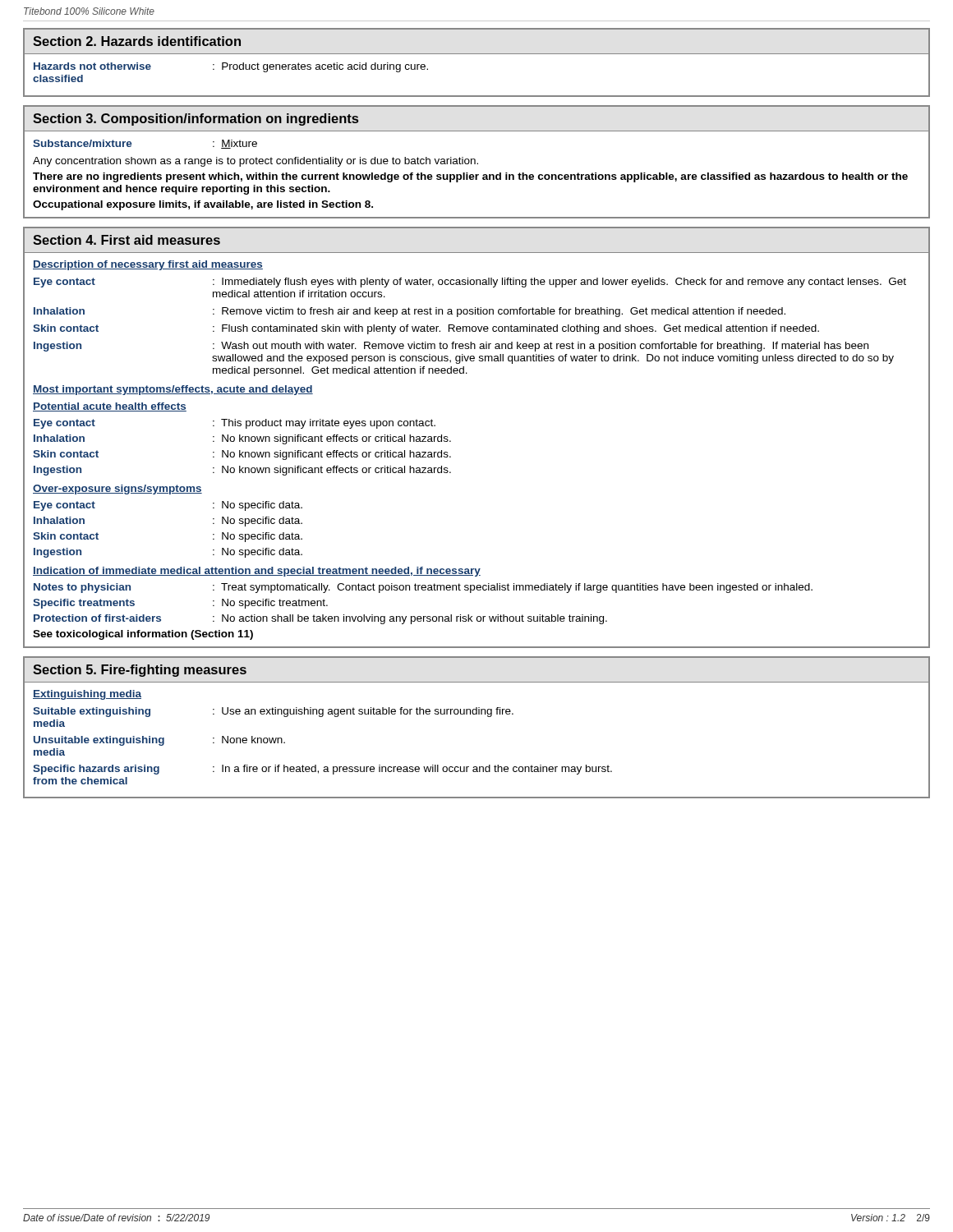Click on the region starting "Description of necessary first aid measures"
Image resolution: width=953 pixels, height=1232 pixels.
[148, 264]
